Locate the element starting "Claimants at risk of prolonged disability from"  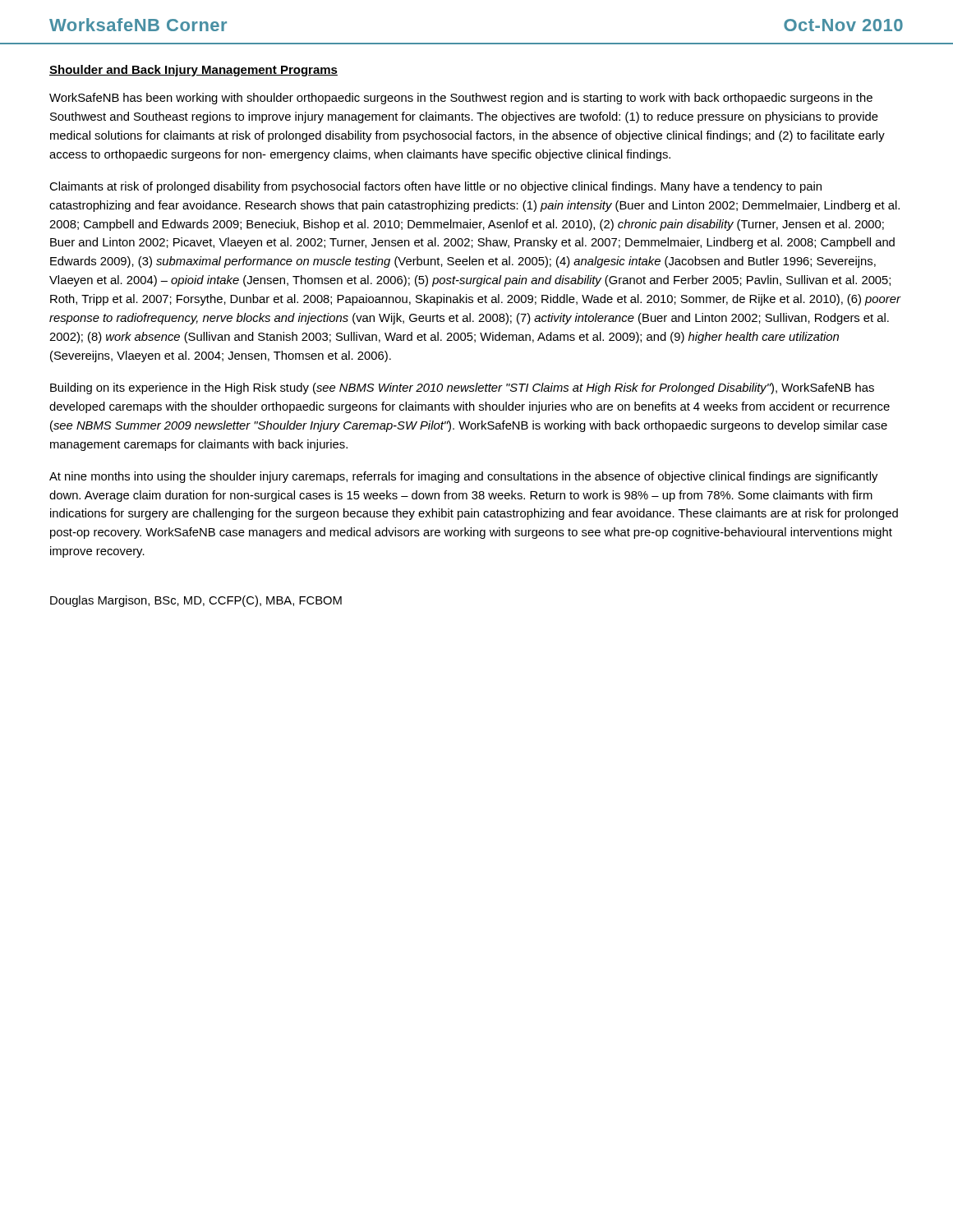(475, 271)
